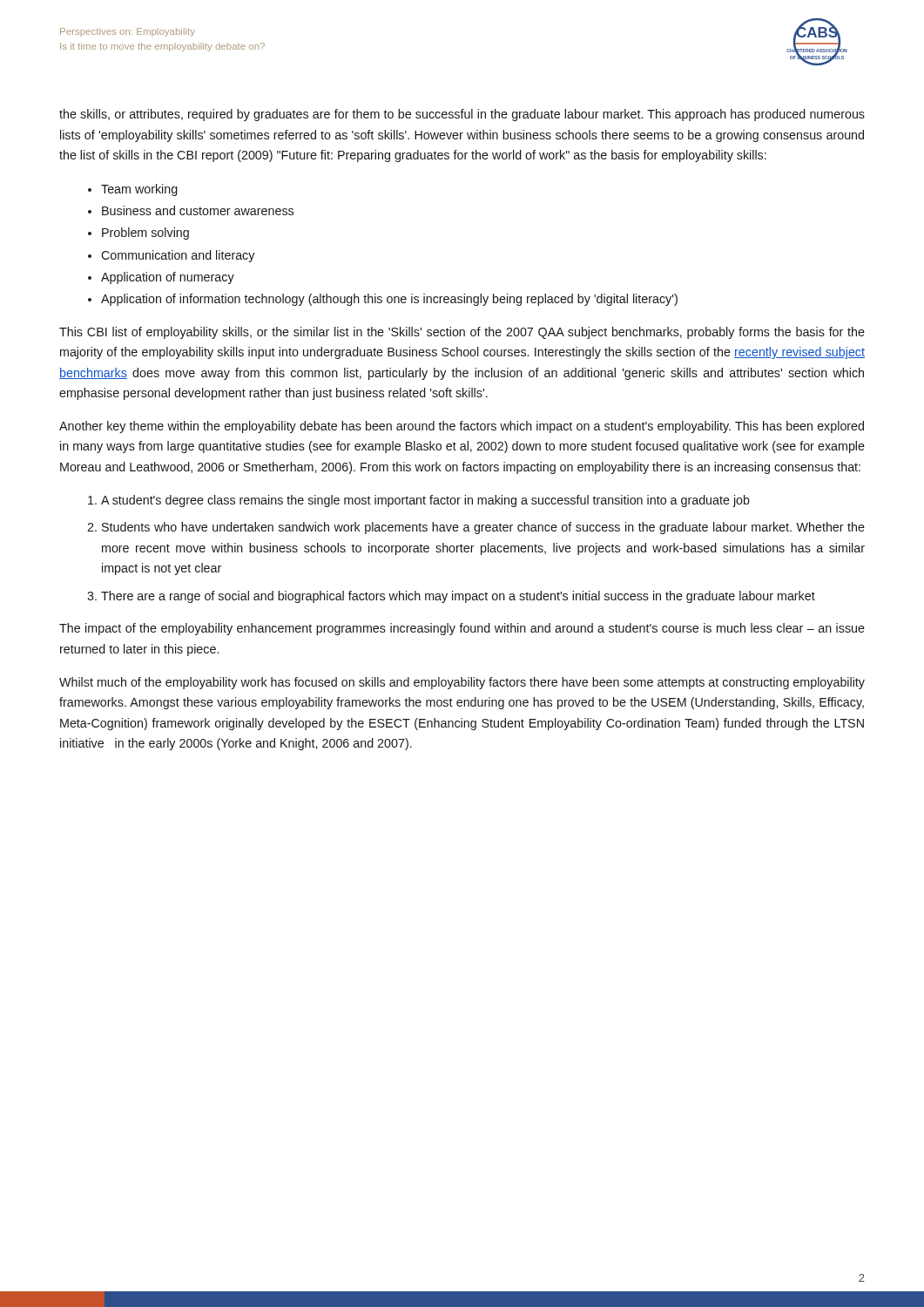Locate the list item that reads "Application of numeracy"
The image size is (924, 1307).
click(167, 277)
